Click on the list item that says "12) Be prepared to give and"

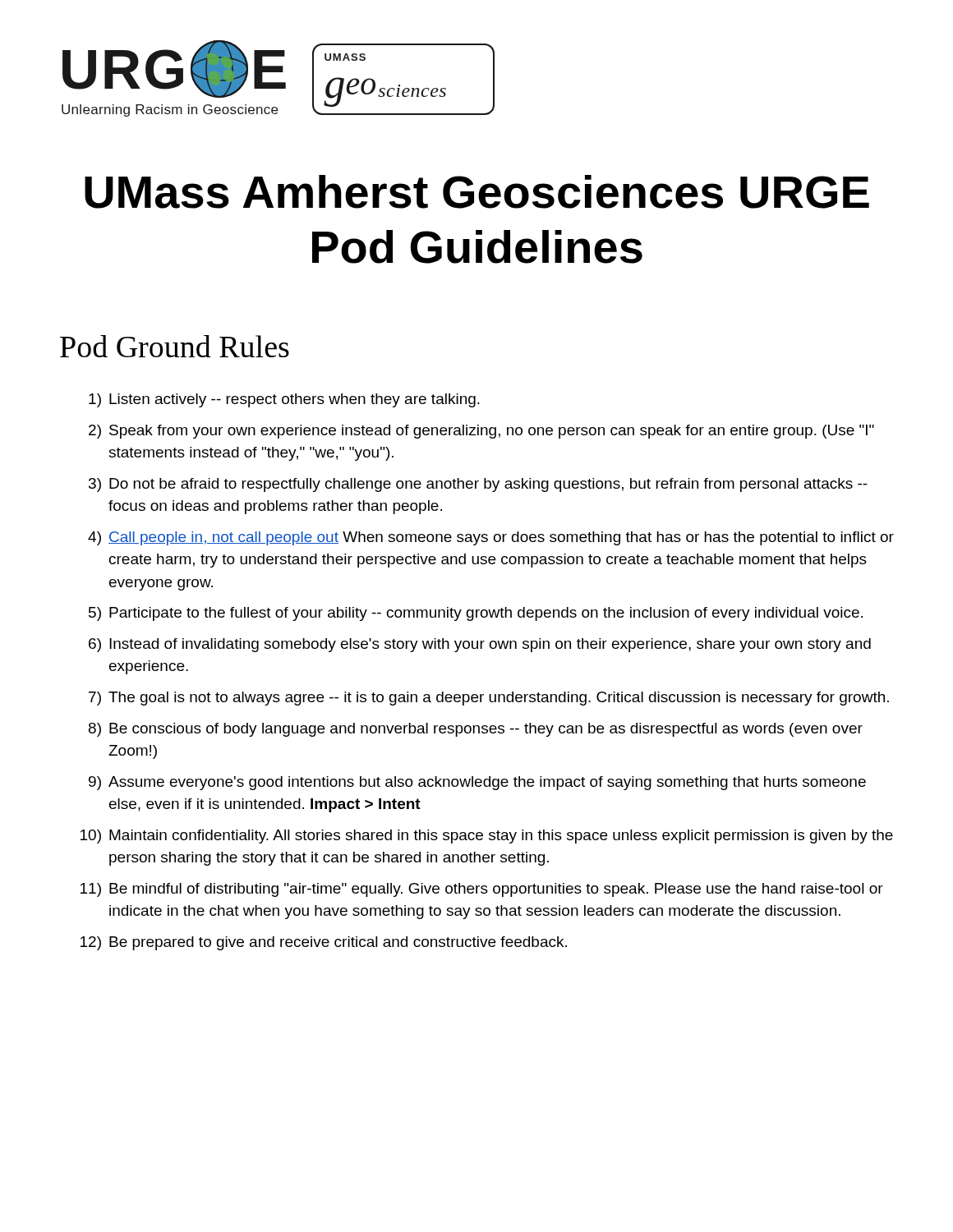476,942
